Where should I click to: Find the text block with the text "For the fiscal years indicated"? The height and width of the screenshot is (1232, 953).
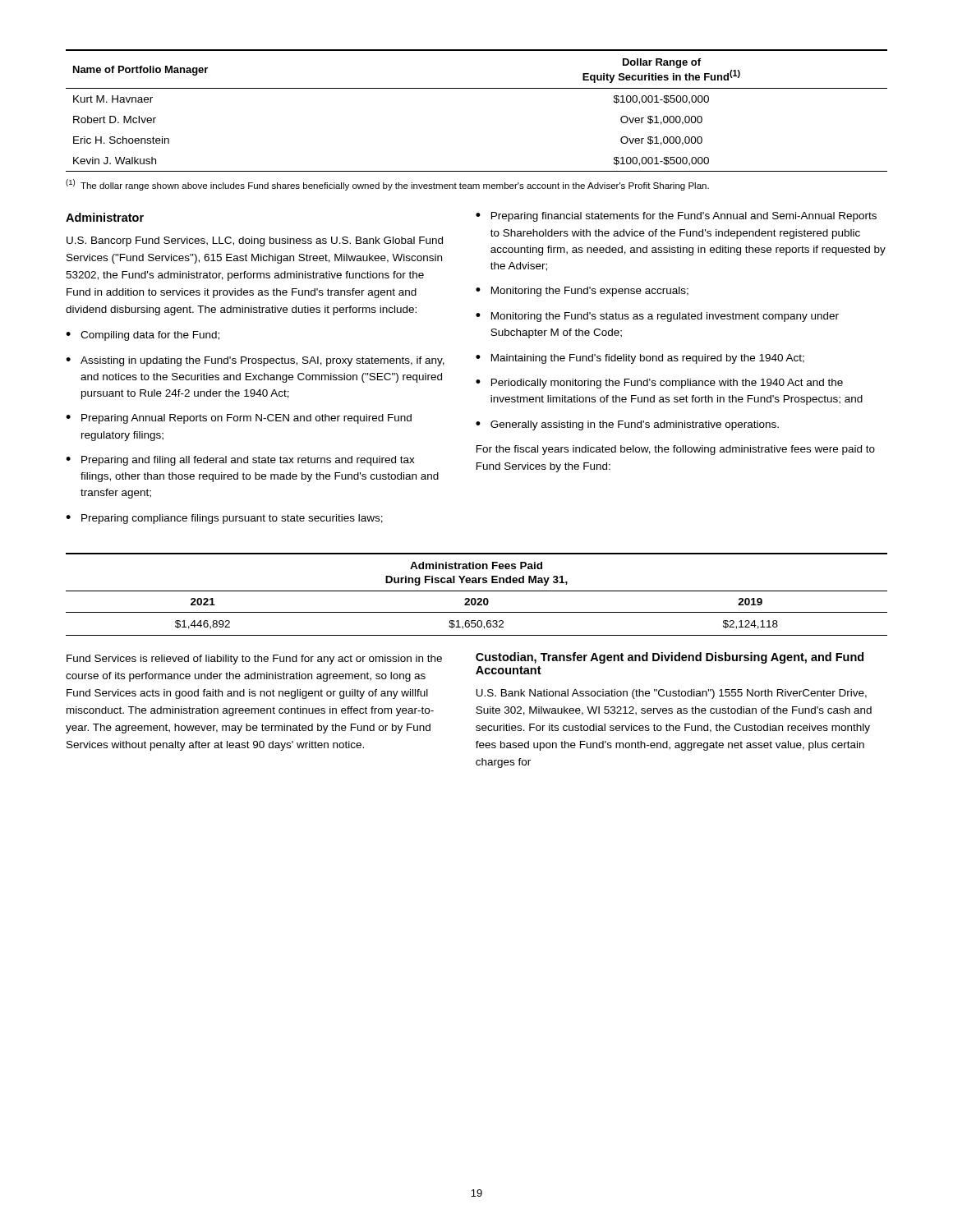click(675, 458)
